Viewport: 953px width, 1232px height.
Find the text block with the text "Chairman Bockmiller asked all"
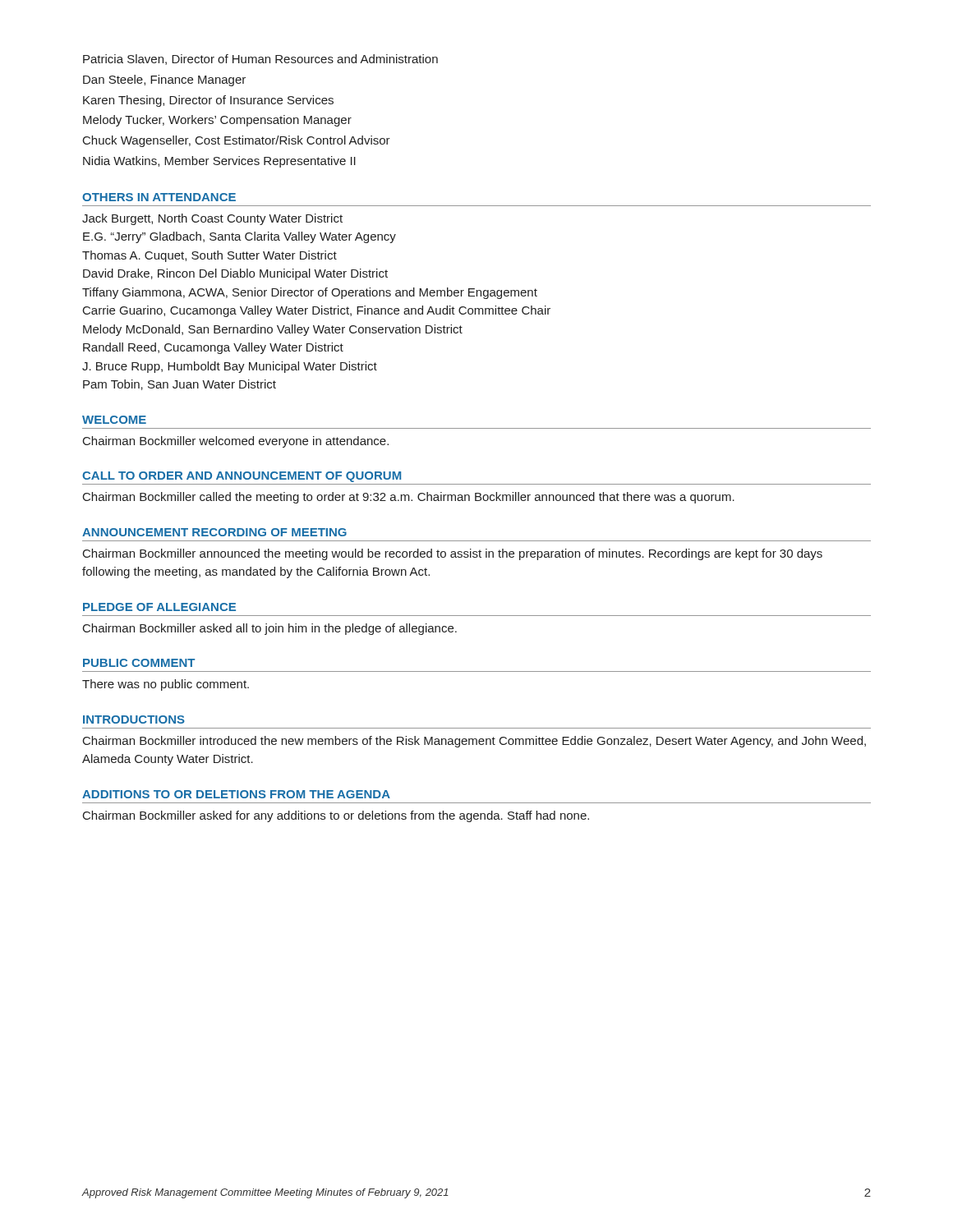(270, 628)
